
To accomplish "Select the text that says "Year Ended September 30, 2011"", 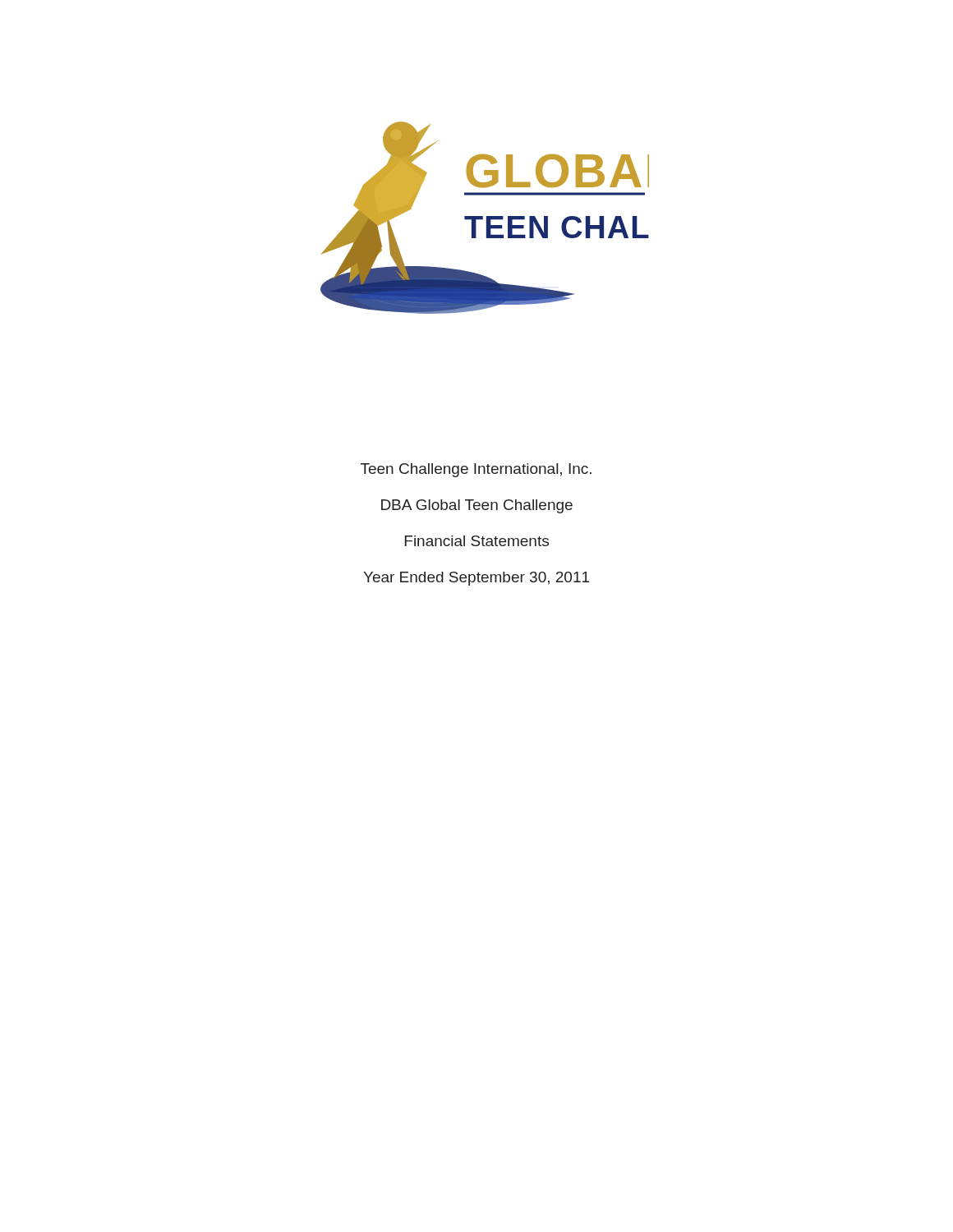I will tap(476, 577).
